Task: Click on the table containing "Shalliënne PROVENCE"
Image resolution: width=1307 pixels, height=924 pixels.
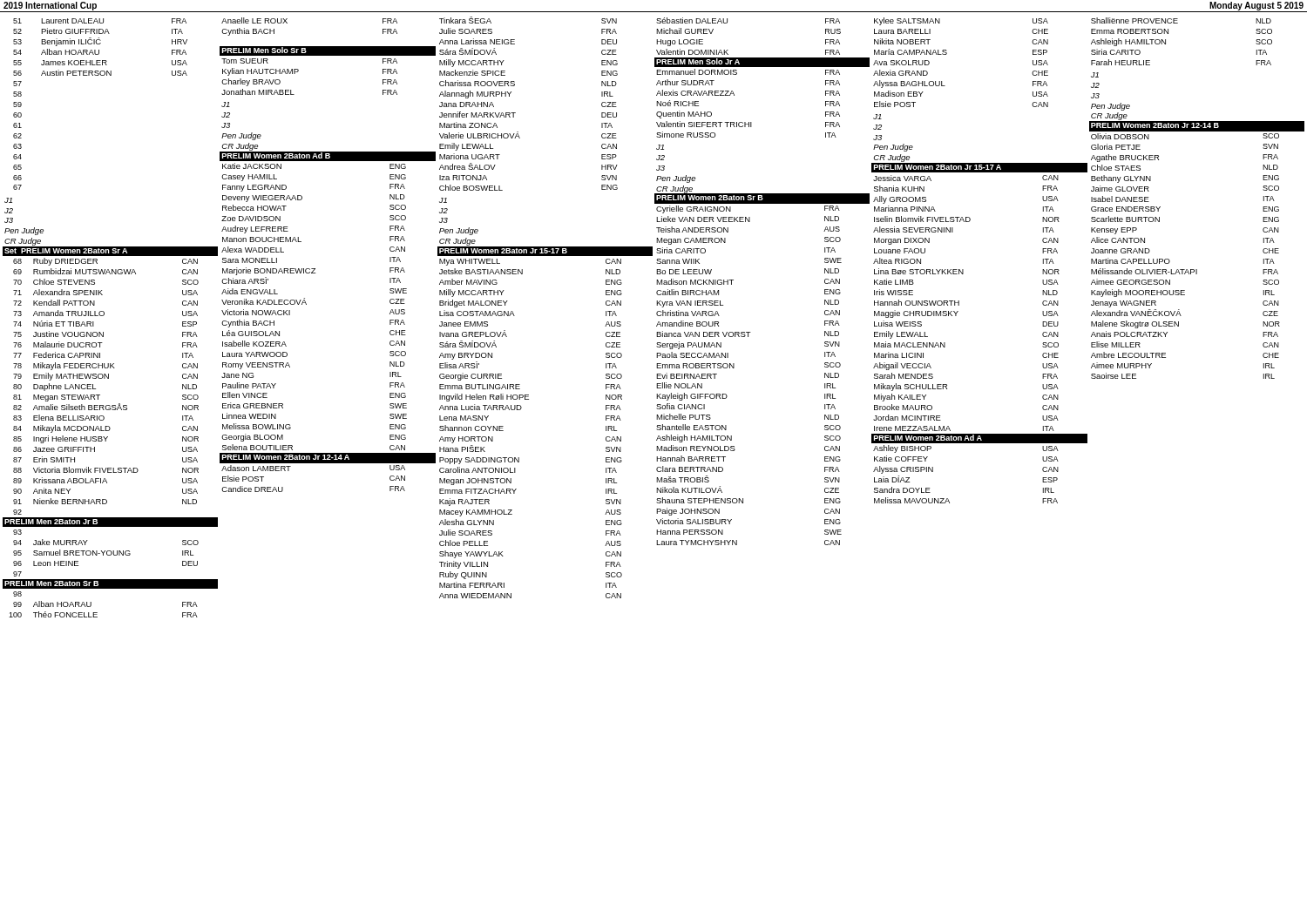Action: [x=1197, y=318]
